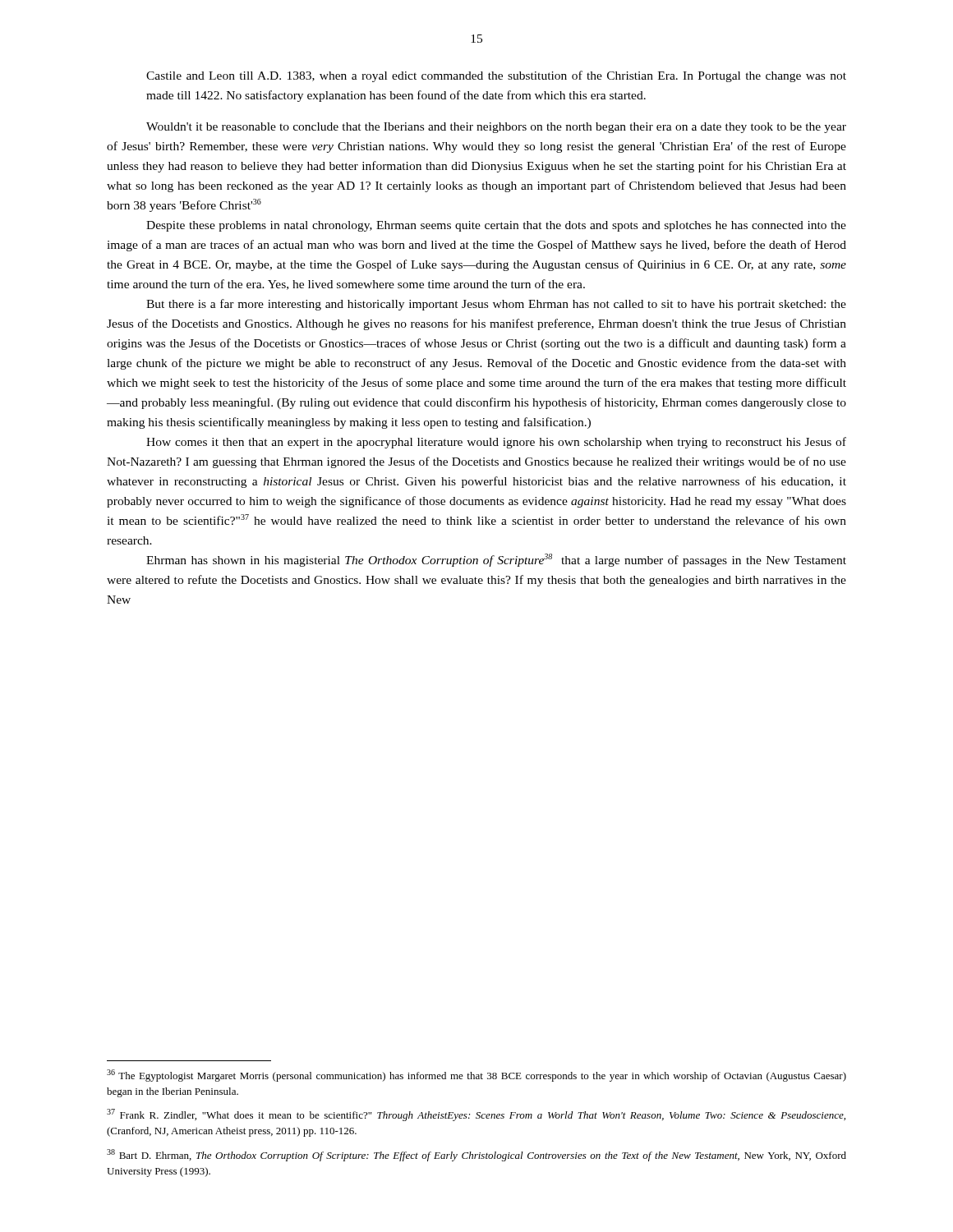Image resolution: width=953 pixels, height=1232 pixels.
Task: Locate the text block that reads "But there is a far more"
Action: tap(476, 363)
